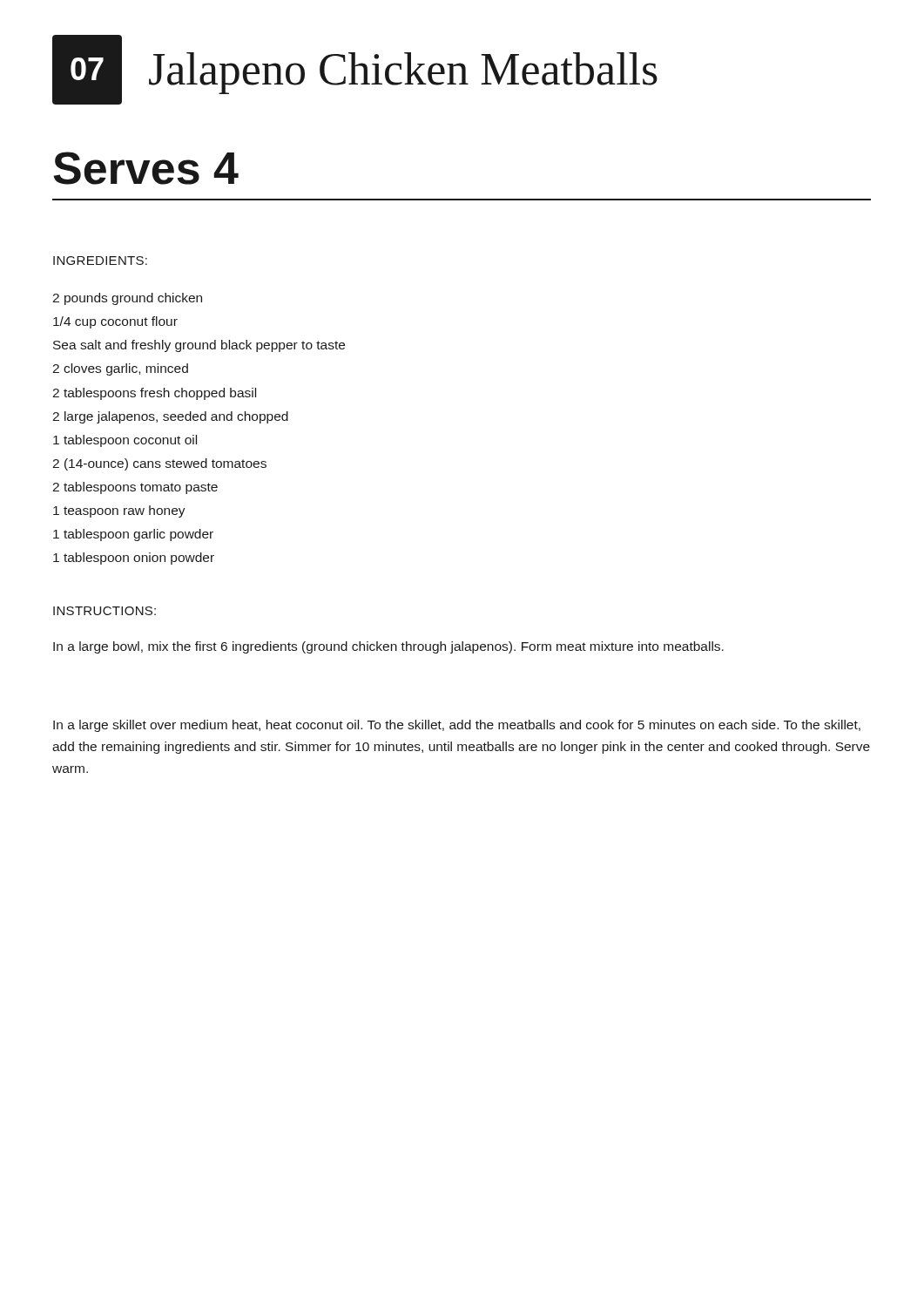The image size is (924, 1307).
Task: Select the block starting "2 tablespoons fresh chopped basil"
Action: tap(155, 392)
